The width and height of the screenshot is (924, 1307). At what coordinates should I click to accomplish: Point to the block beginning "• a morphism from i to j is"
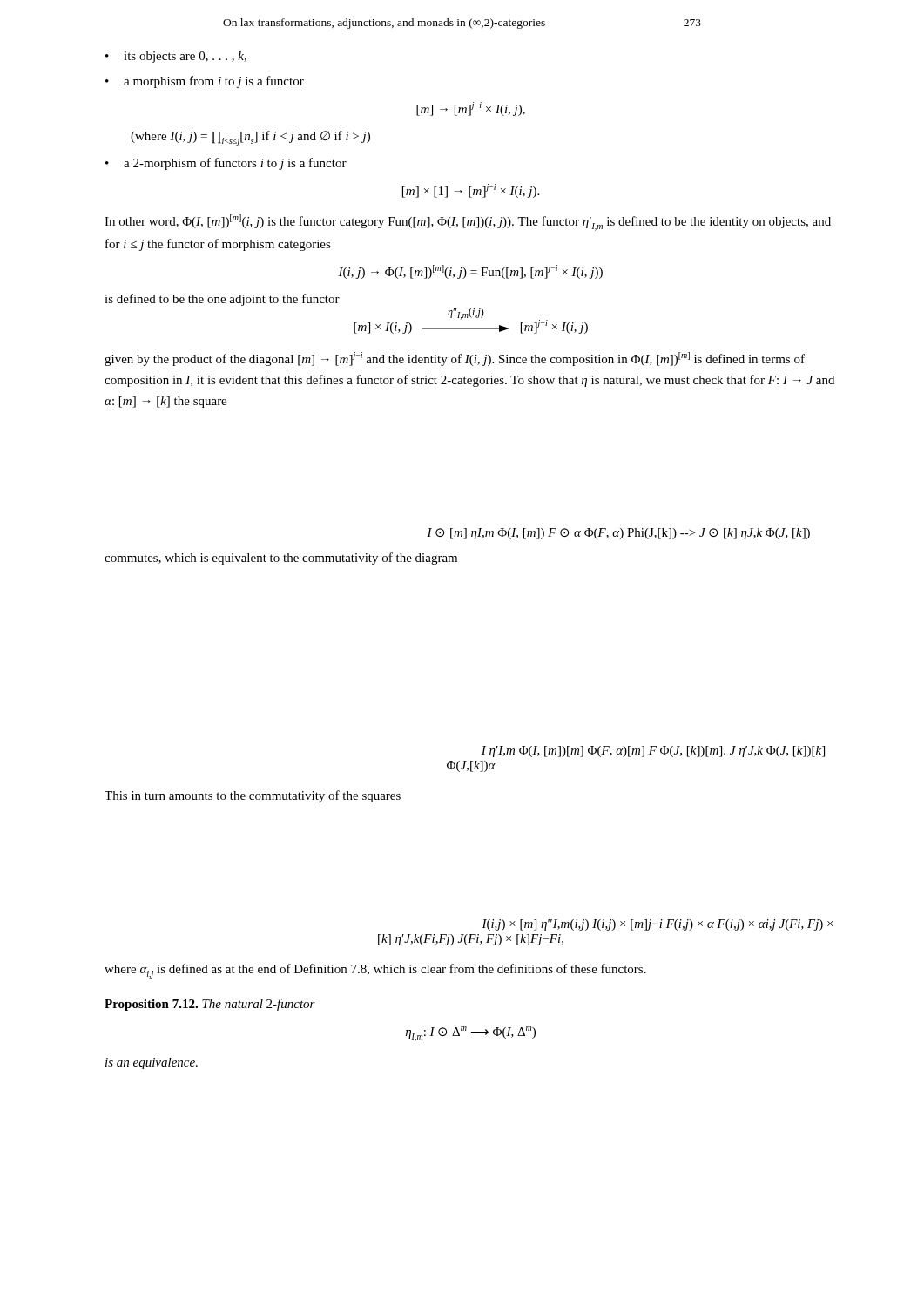(204, 81)
